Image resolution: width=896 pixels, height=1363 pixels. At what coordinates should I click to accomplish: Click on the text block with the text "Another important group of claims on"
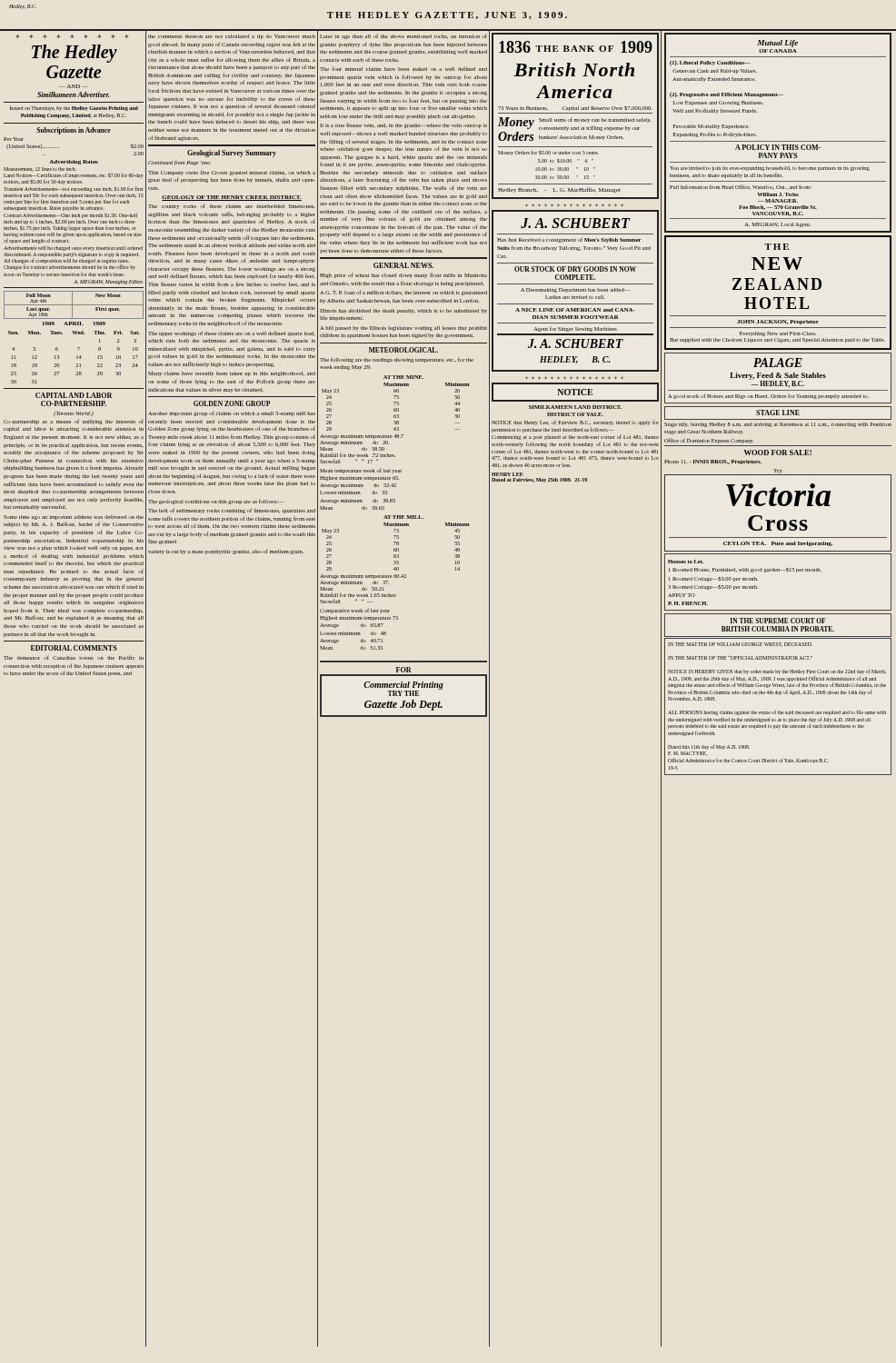(x=232, y=452)
